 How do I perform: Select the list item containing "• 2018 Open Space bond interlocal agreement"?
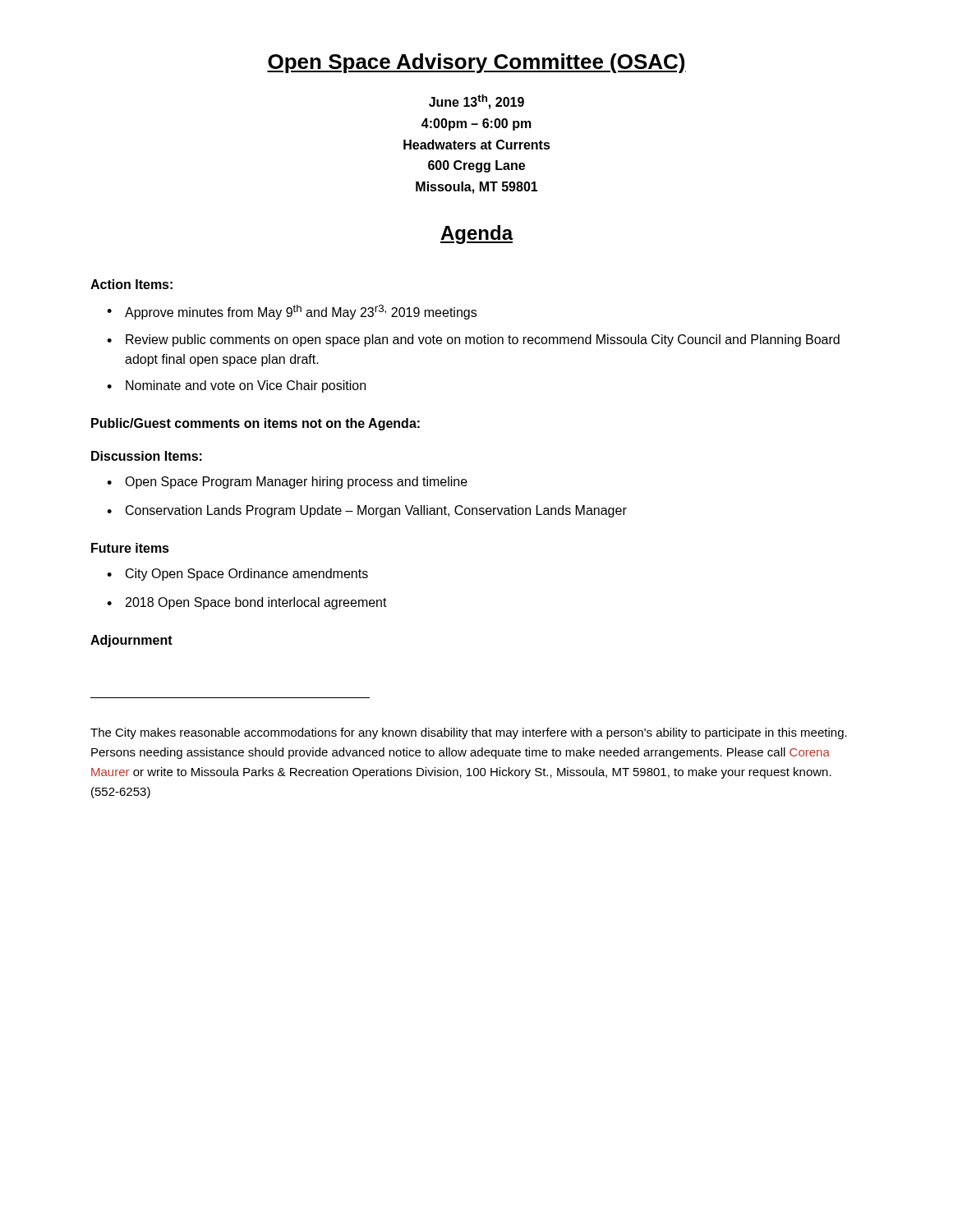click(247, 603)
